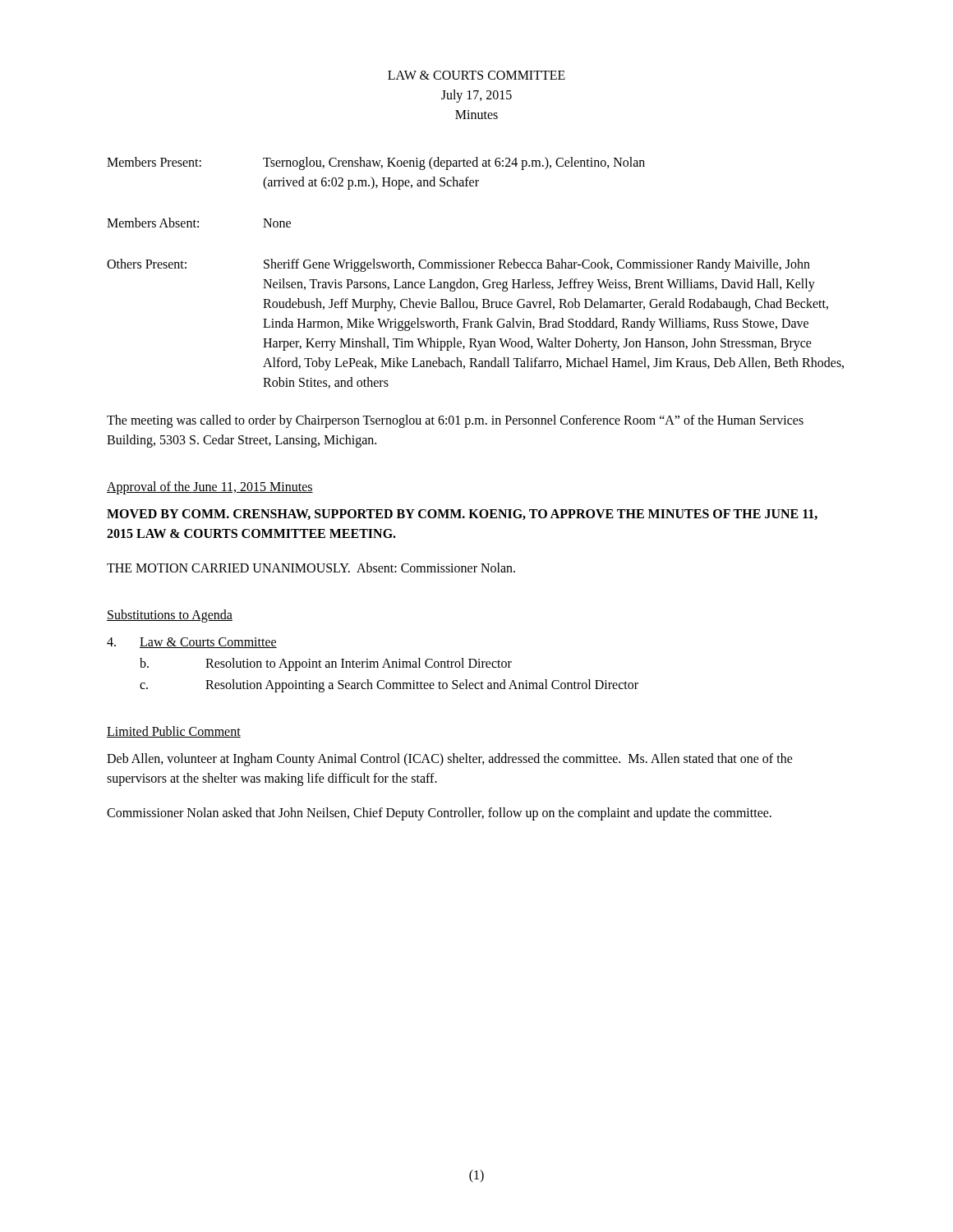953x1232 pixels.
Task: Locate the text block that reads "The meeting was called to order by"
Action: [455, 430]
